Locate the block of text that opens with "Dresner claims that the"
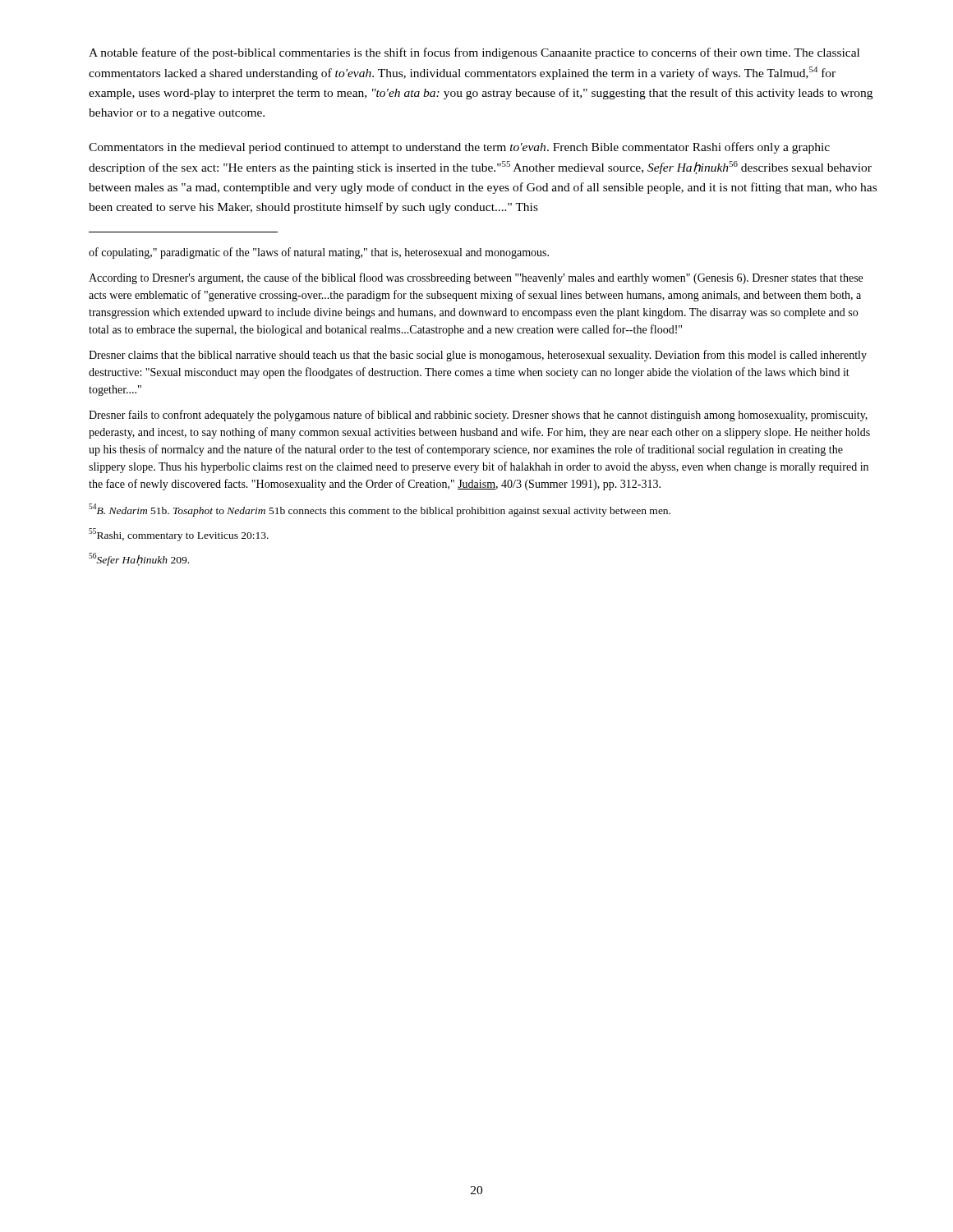The width and height of the screenshot is (953, 1232). click(478, 373)
